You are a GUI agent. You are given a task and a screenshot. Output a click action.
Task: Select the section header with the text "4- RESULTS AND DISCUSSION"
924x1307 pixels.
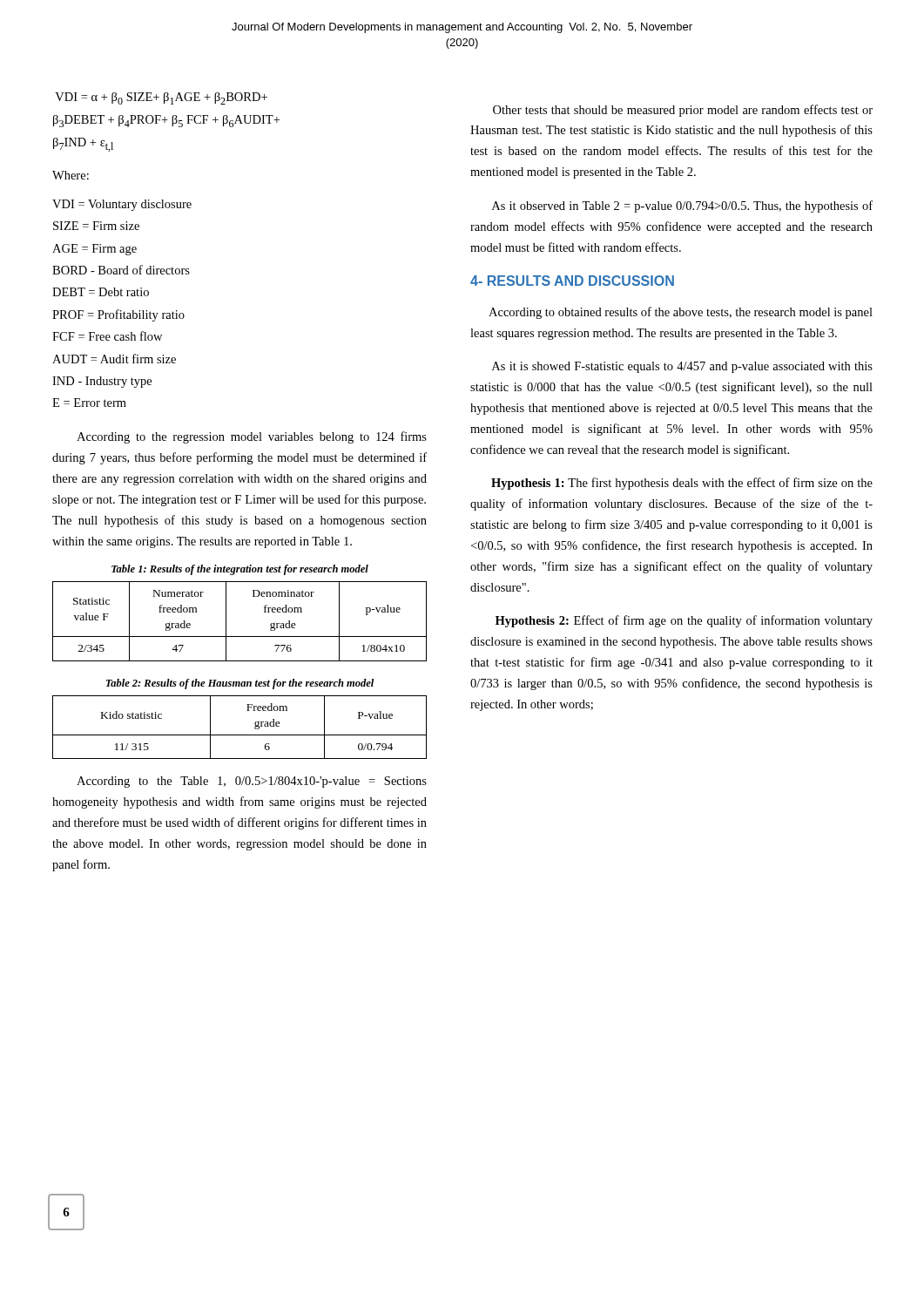[572, 281]
